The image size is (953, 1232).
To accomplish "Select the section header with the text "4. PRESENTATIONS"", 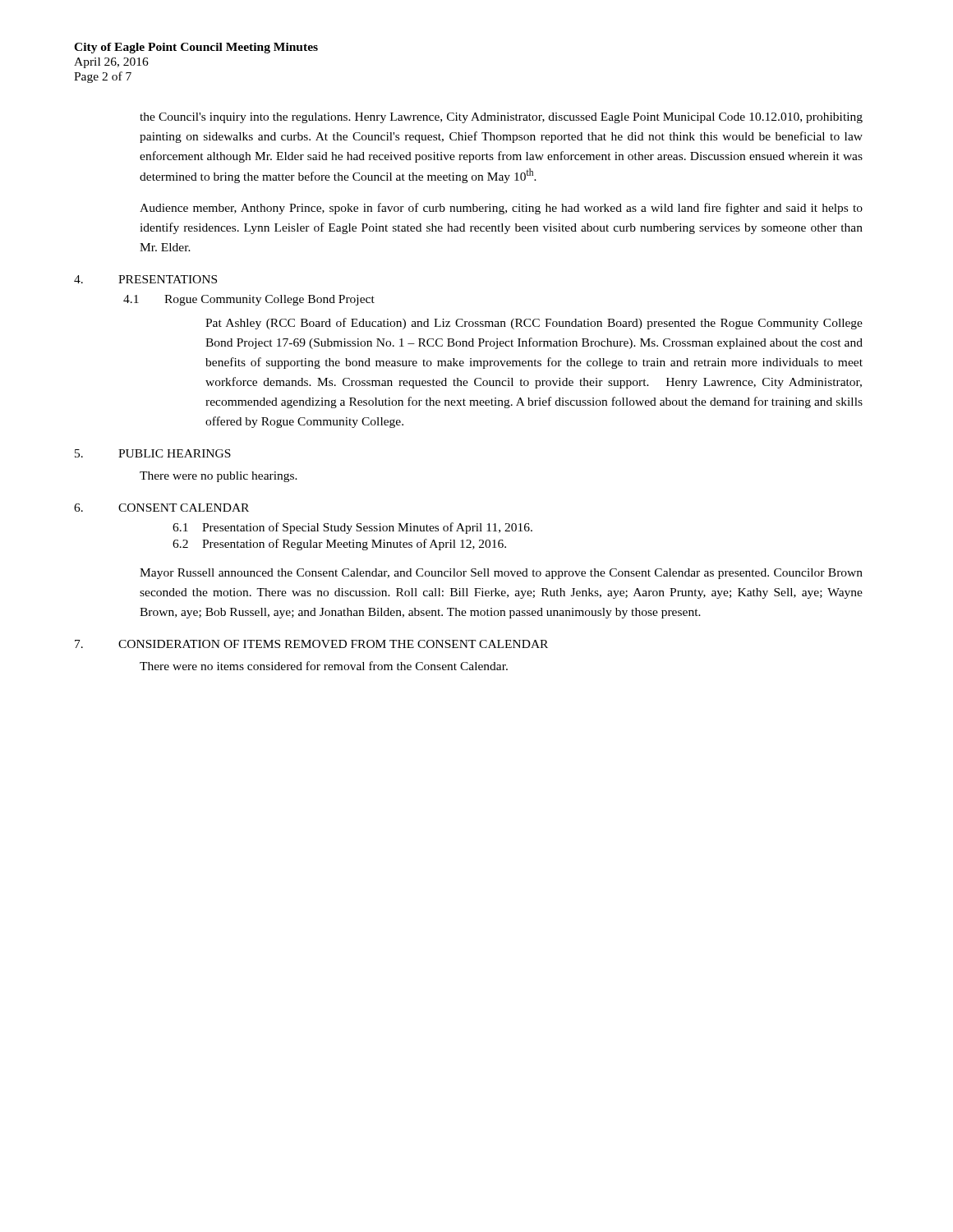I will [x=146, y=279].
